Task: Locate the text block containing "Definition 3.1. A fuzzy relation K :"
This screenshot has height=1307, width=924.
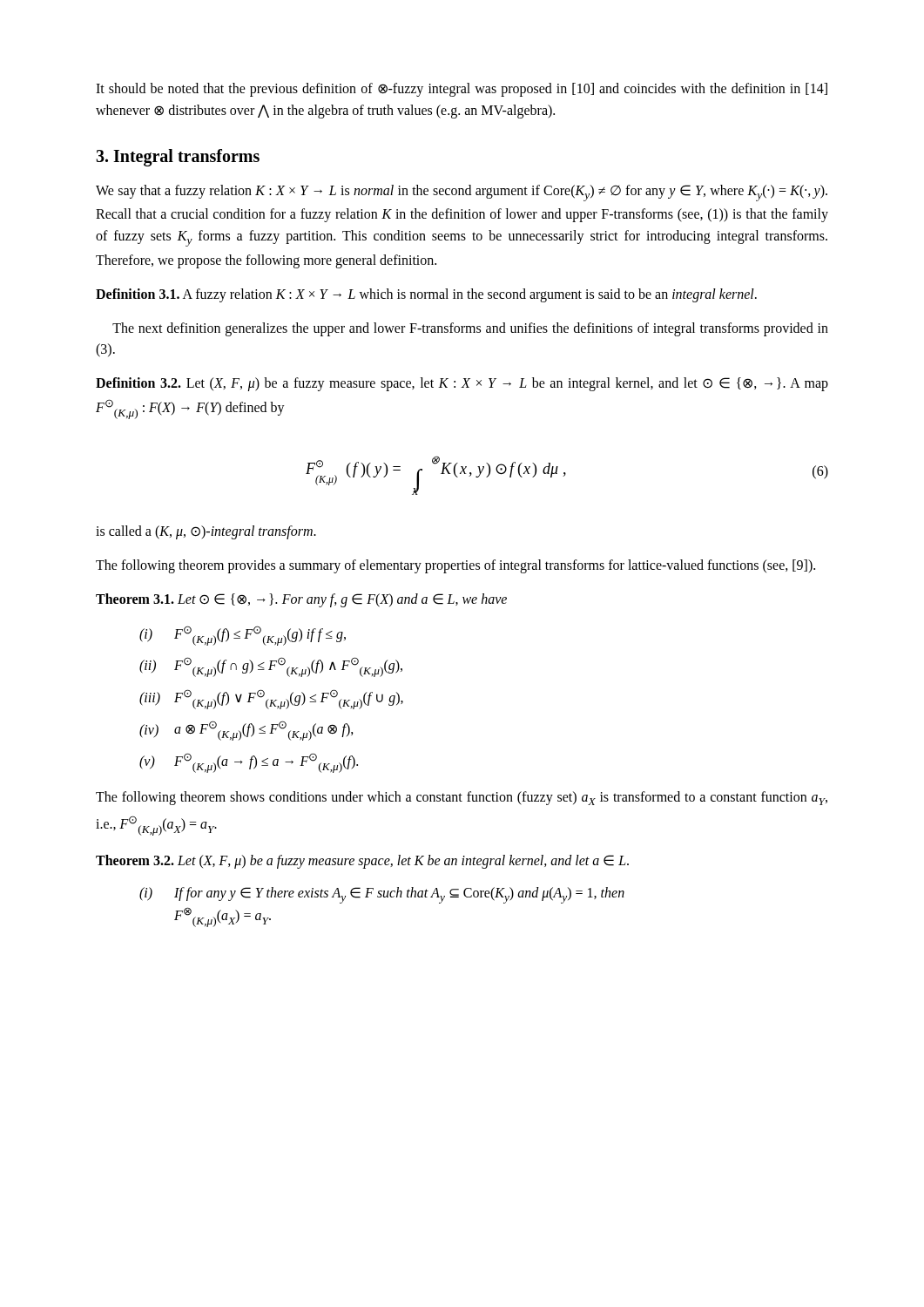Action: tap(427, 294)
